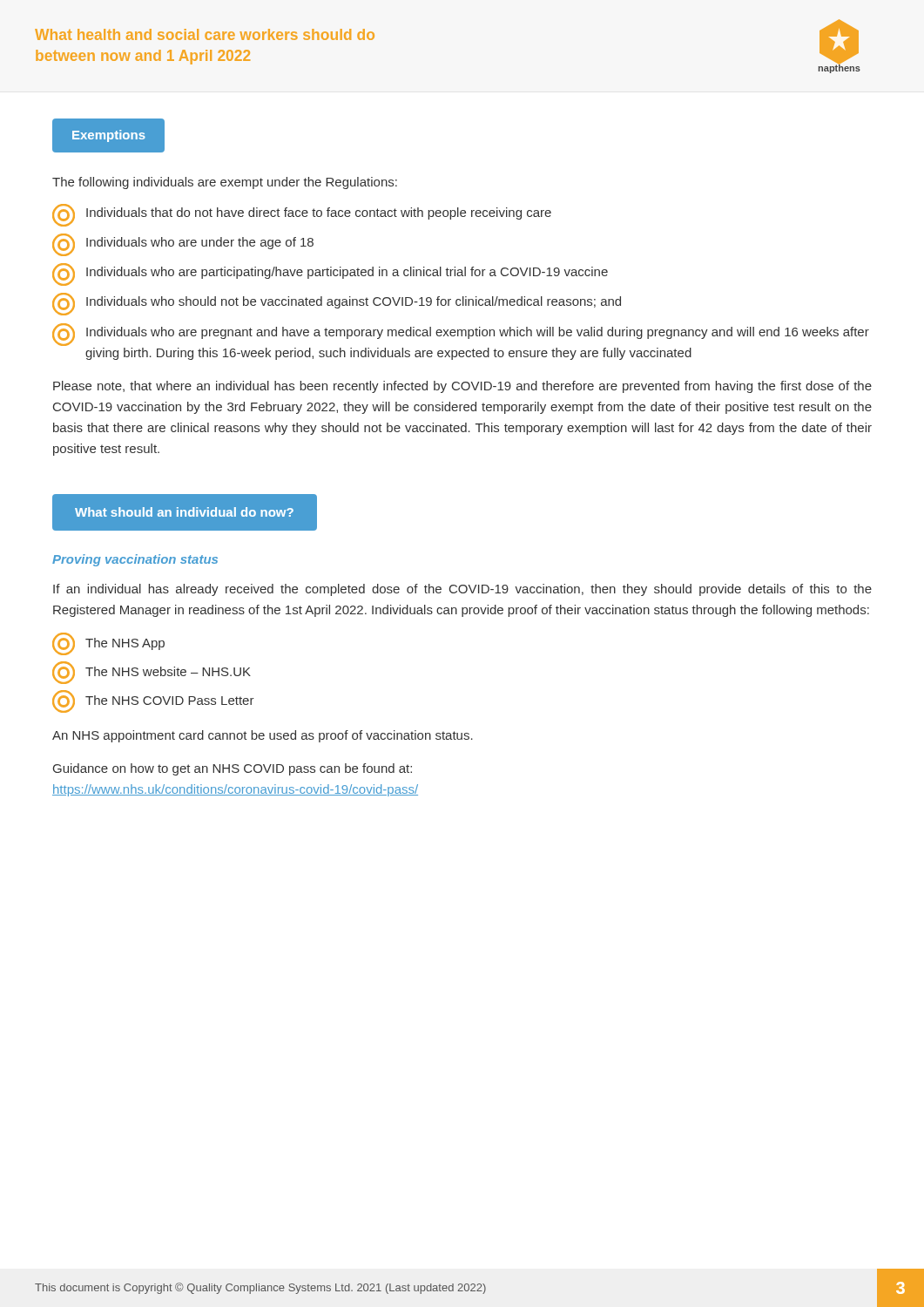Select the text block that reads "An NHS appointment card cannot be"
Viewport: 924px width, 1307px height.
pos(263,735)
